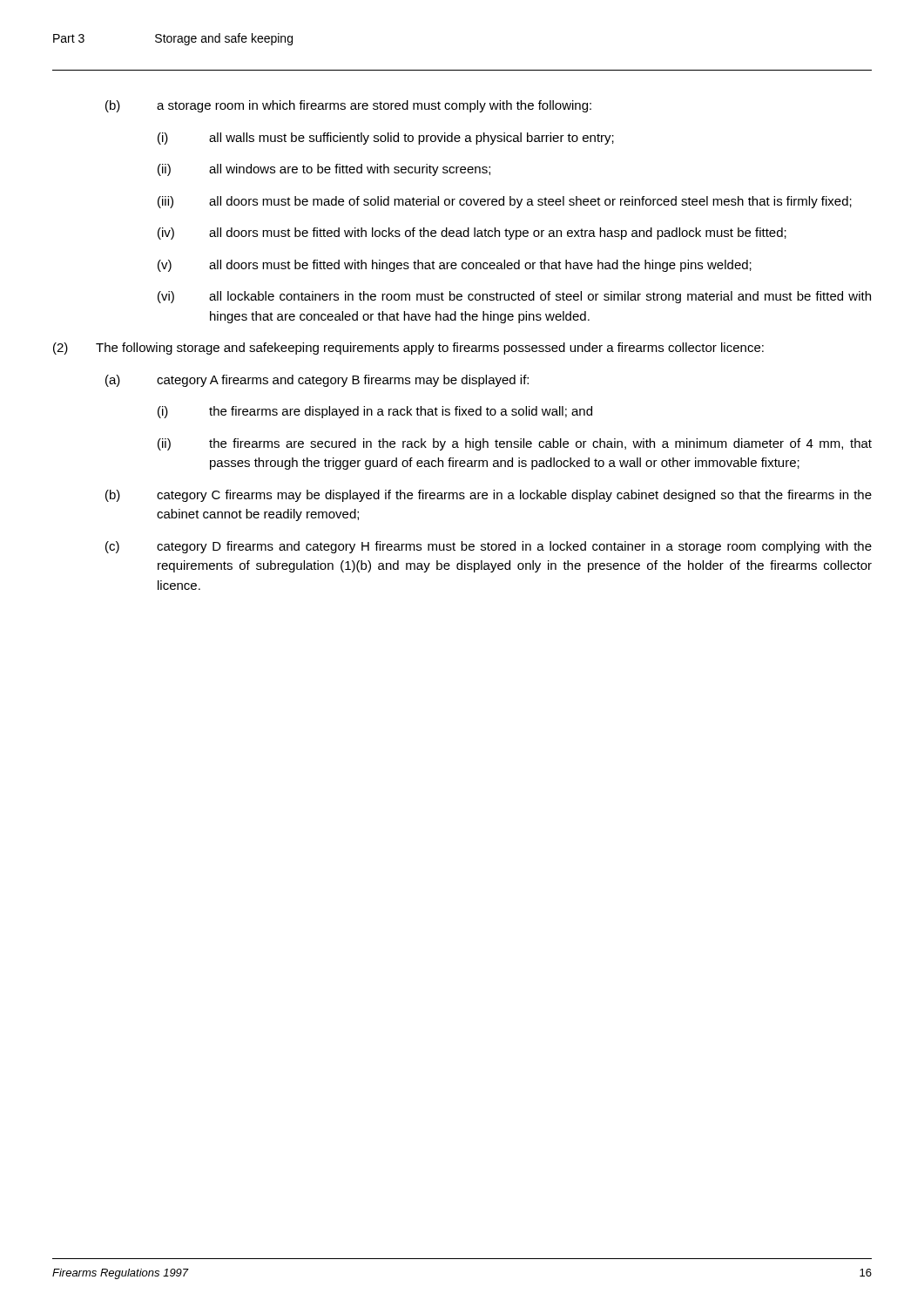Navigate to the block starting "(b) a storage room"
Viewport: 924px width, 1307px height.
[x=348, y=106]
